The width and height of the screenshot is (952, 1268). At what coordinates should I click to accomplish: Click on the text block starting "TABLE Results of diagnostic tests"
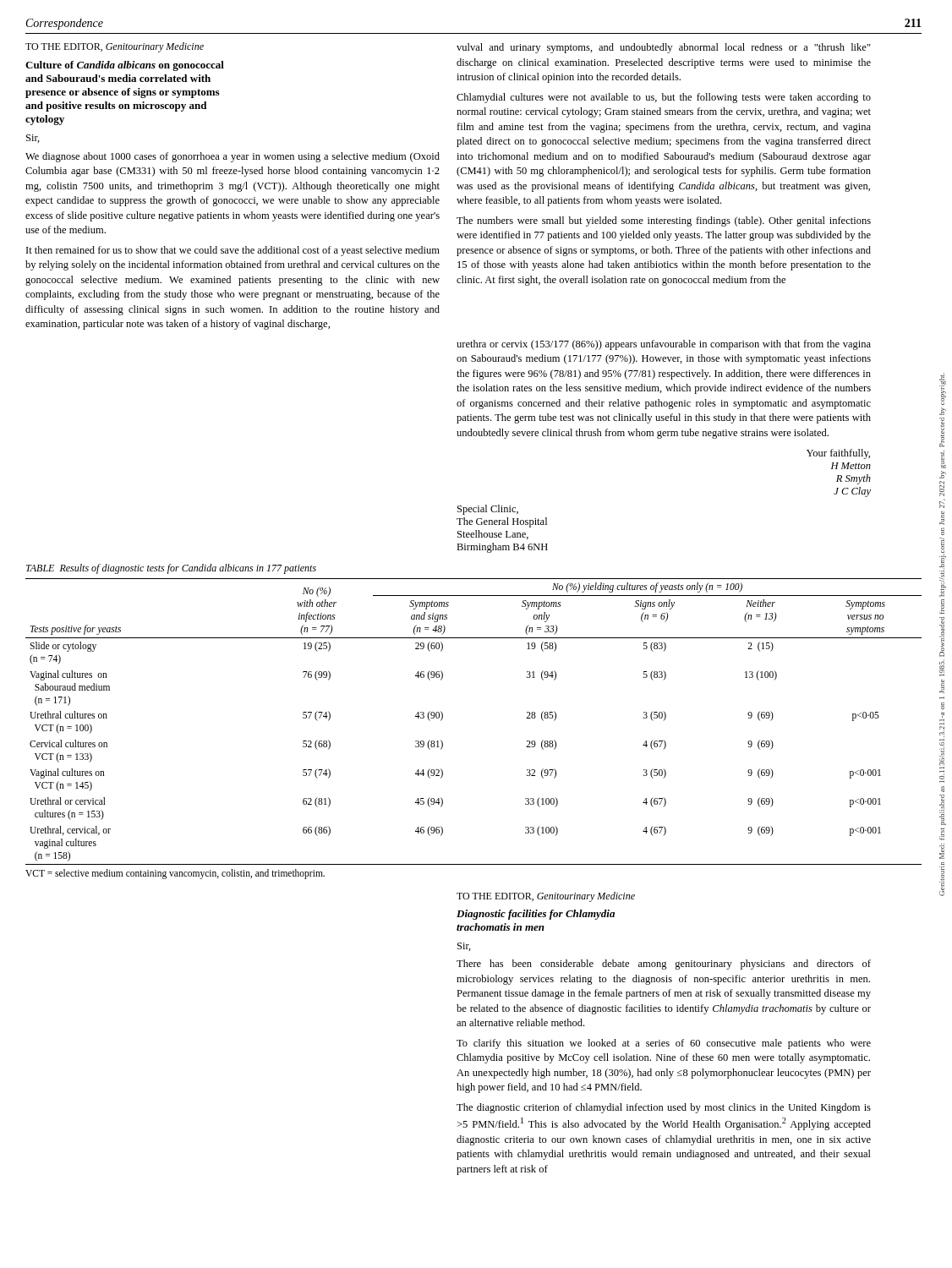[171, 568]
